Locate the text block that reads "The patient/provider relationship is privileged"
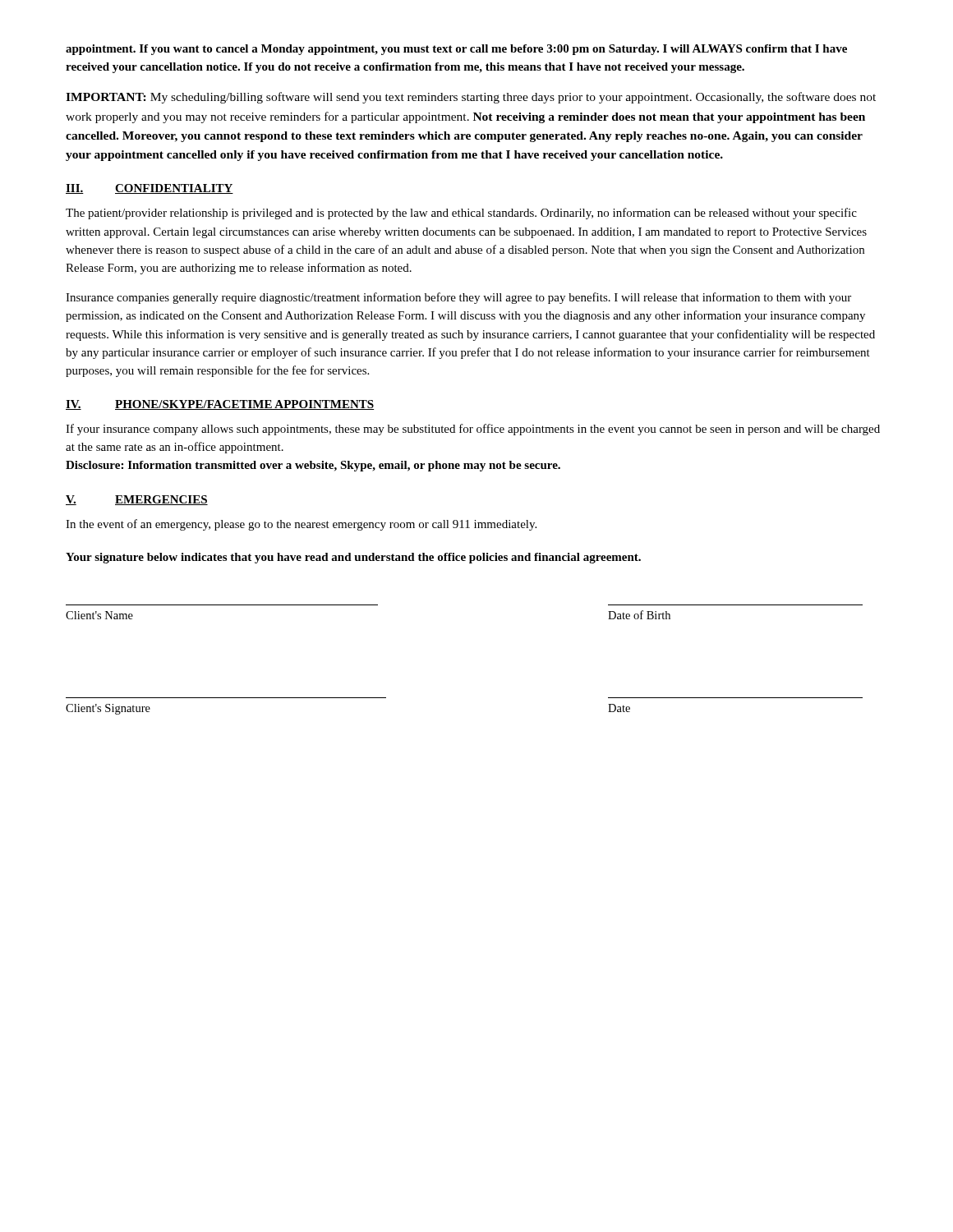 click(x=466, y=240)
